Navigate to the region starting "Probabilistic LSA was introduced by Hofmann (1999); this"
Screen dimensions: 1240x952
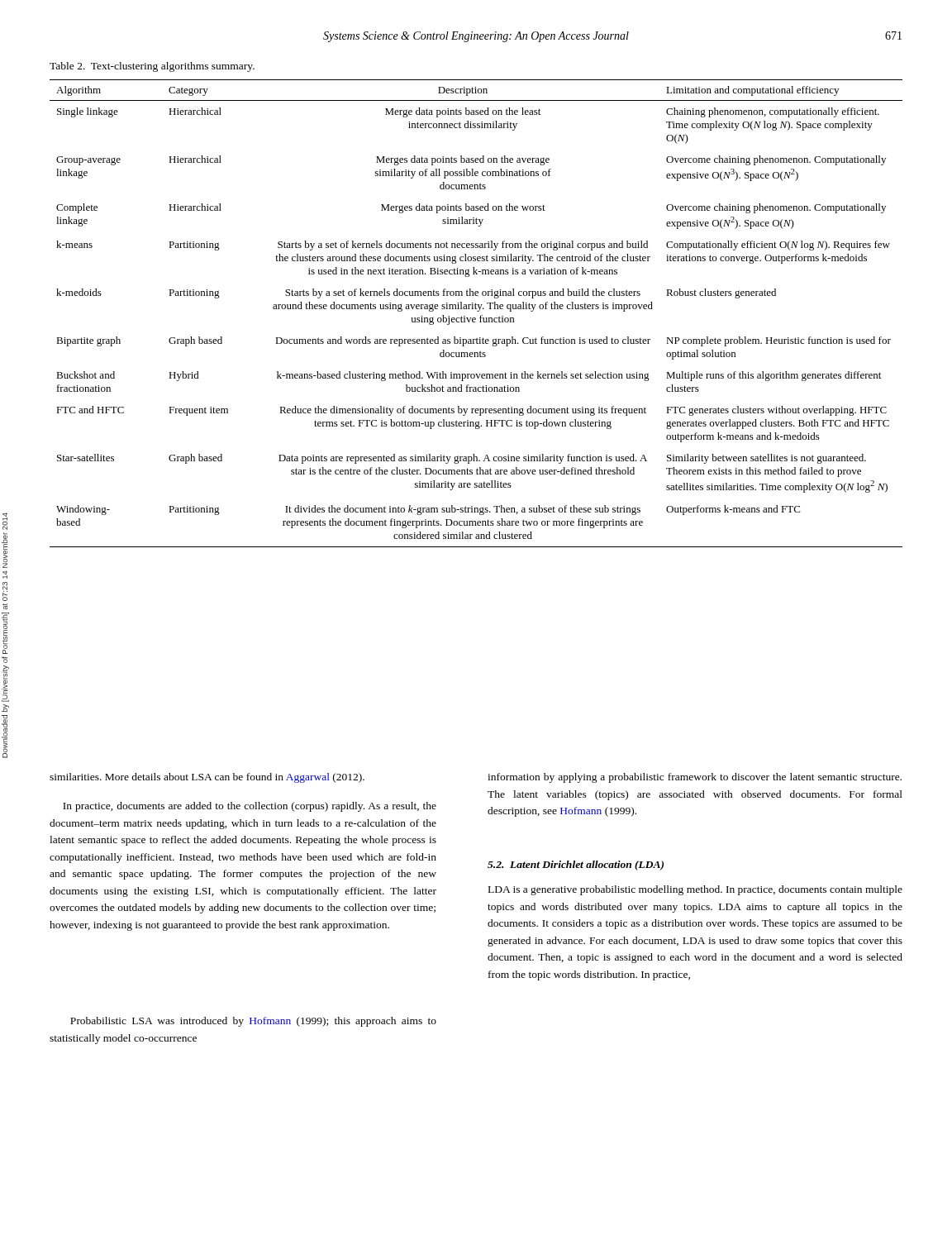tap(243, 1029)
